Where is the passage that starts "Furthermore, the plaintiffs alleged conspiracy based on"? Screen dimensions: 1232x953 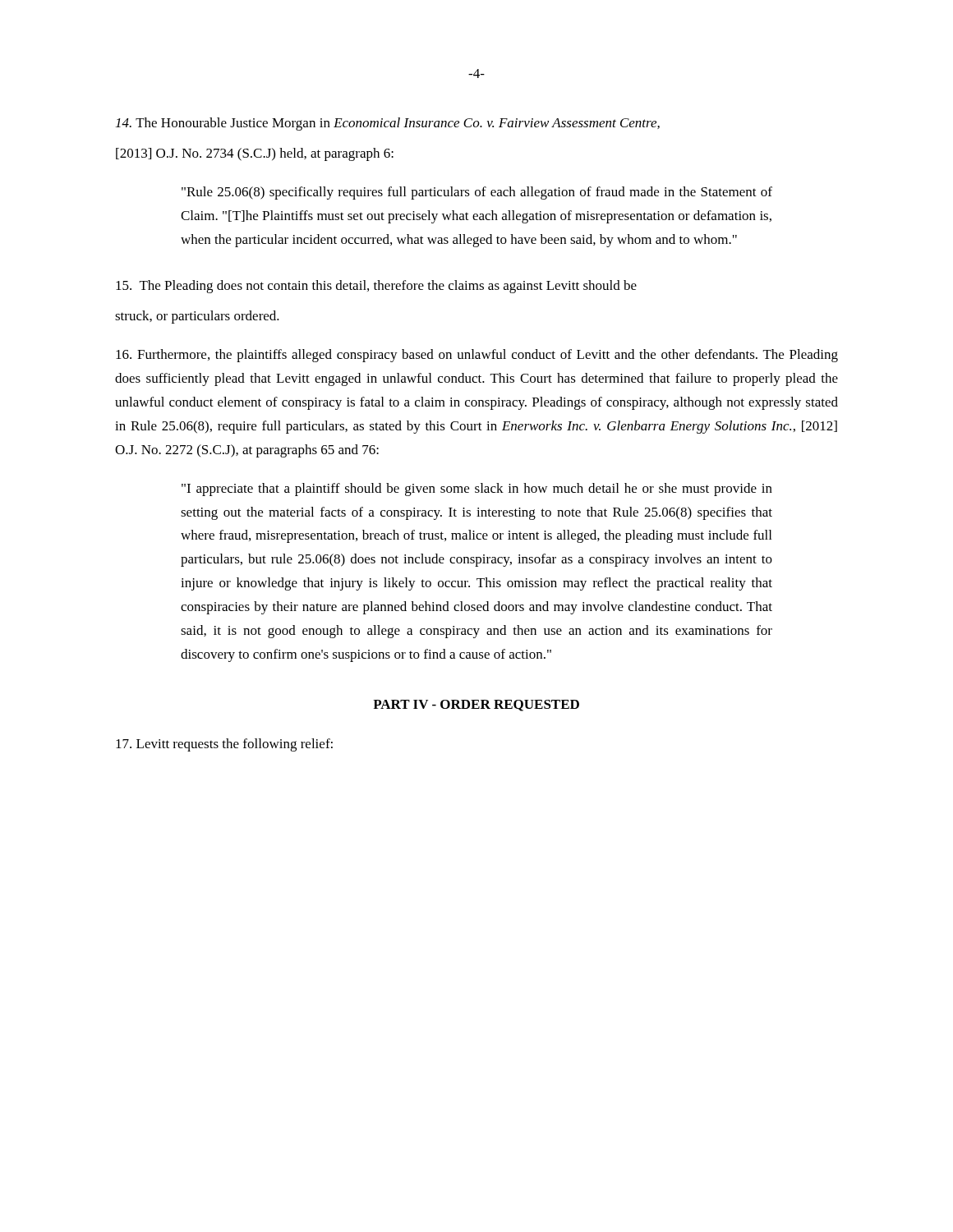click(x=476, y=402)
